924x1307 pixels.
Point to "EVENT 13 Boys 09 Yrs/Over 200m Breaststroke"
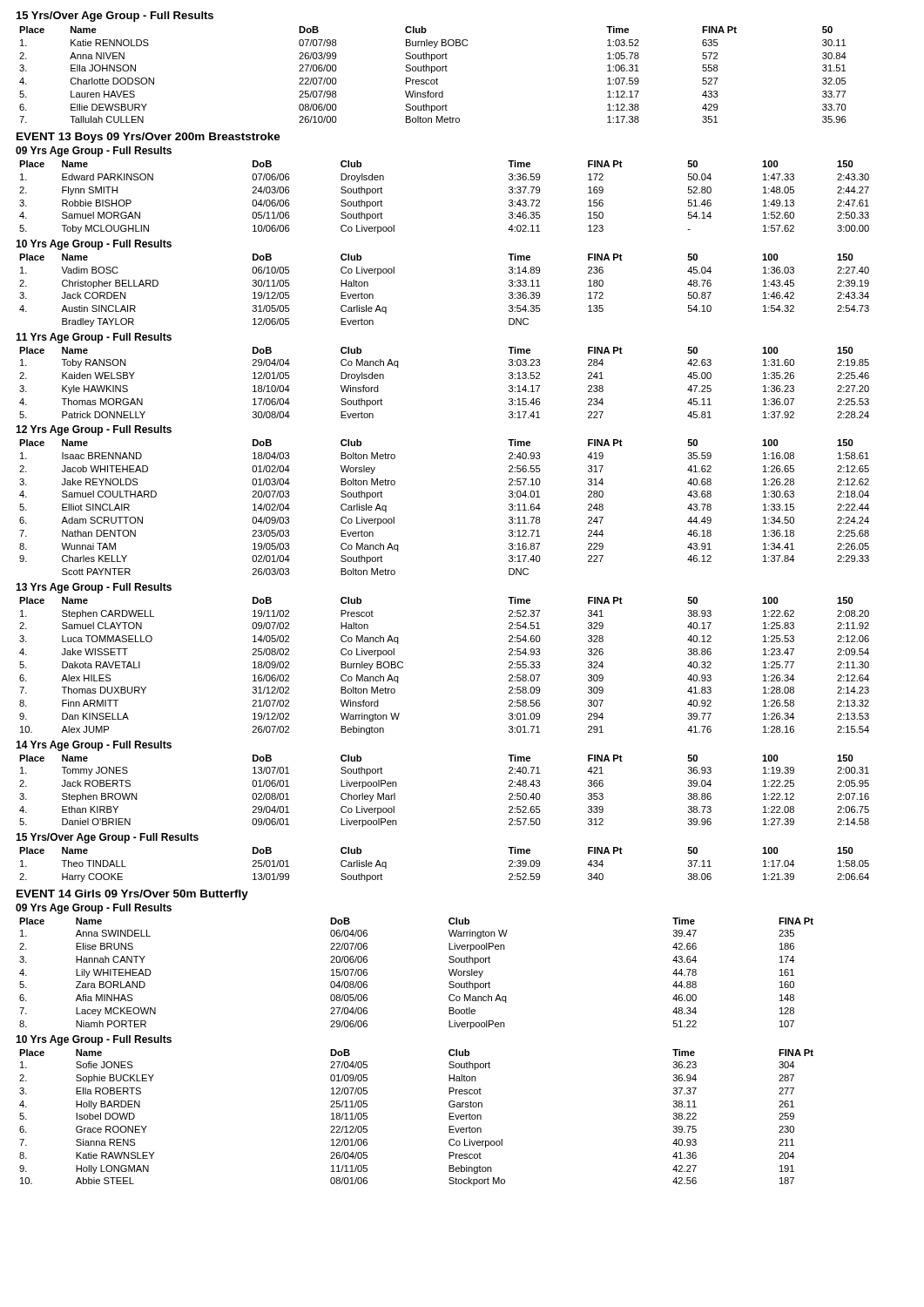pyautogui.click(x=148, y=137)
